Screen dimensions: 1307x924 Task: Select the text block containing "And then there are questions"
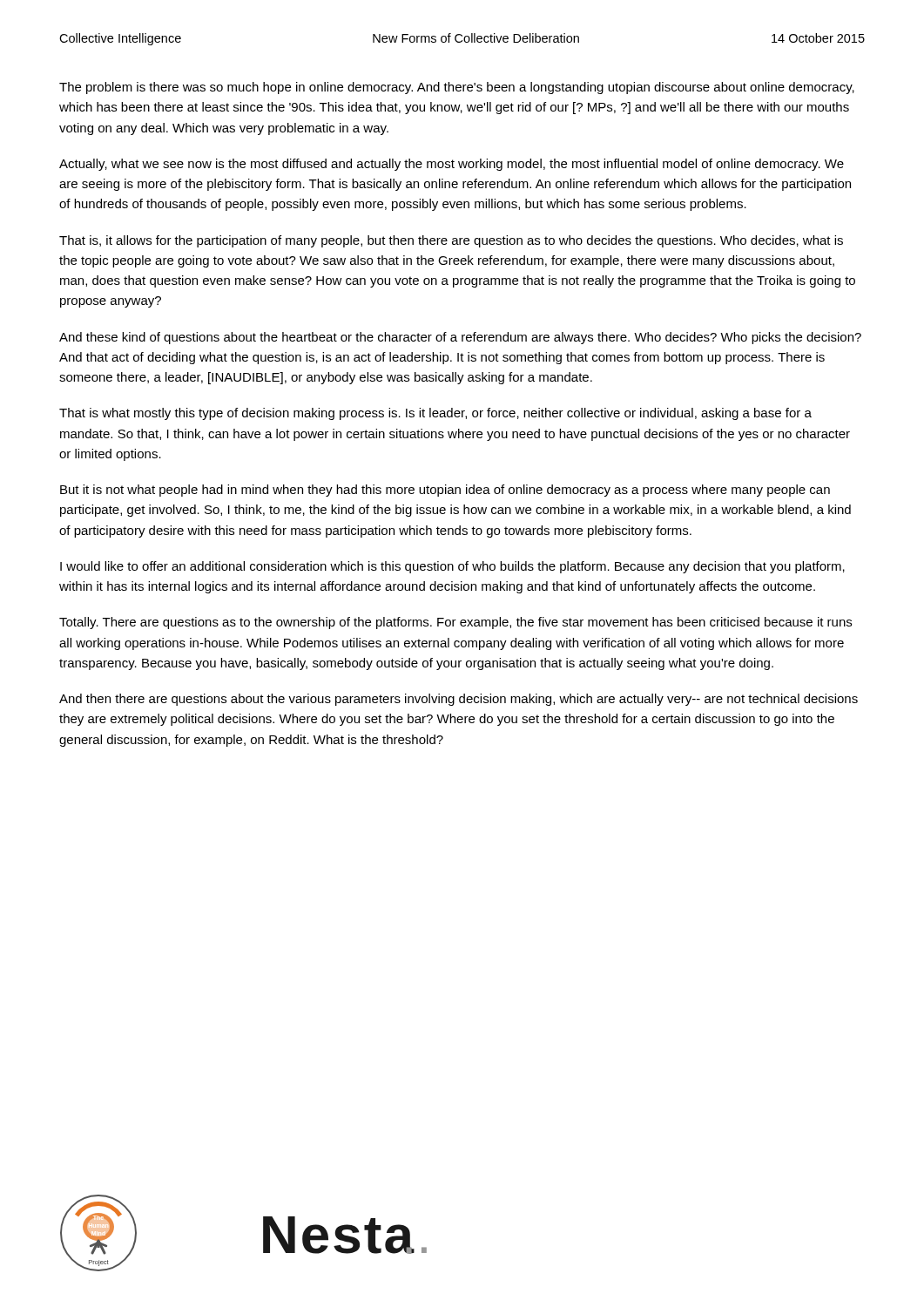(x=462, y=719)
